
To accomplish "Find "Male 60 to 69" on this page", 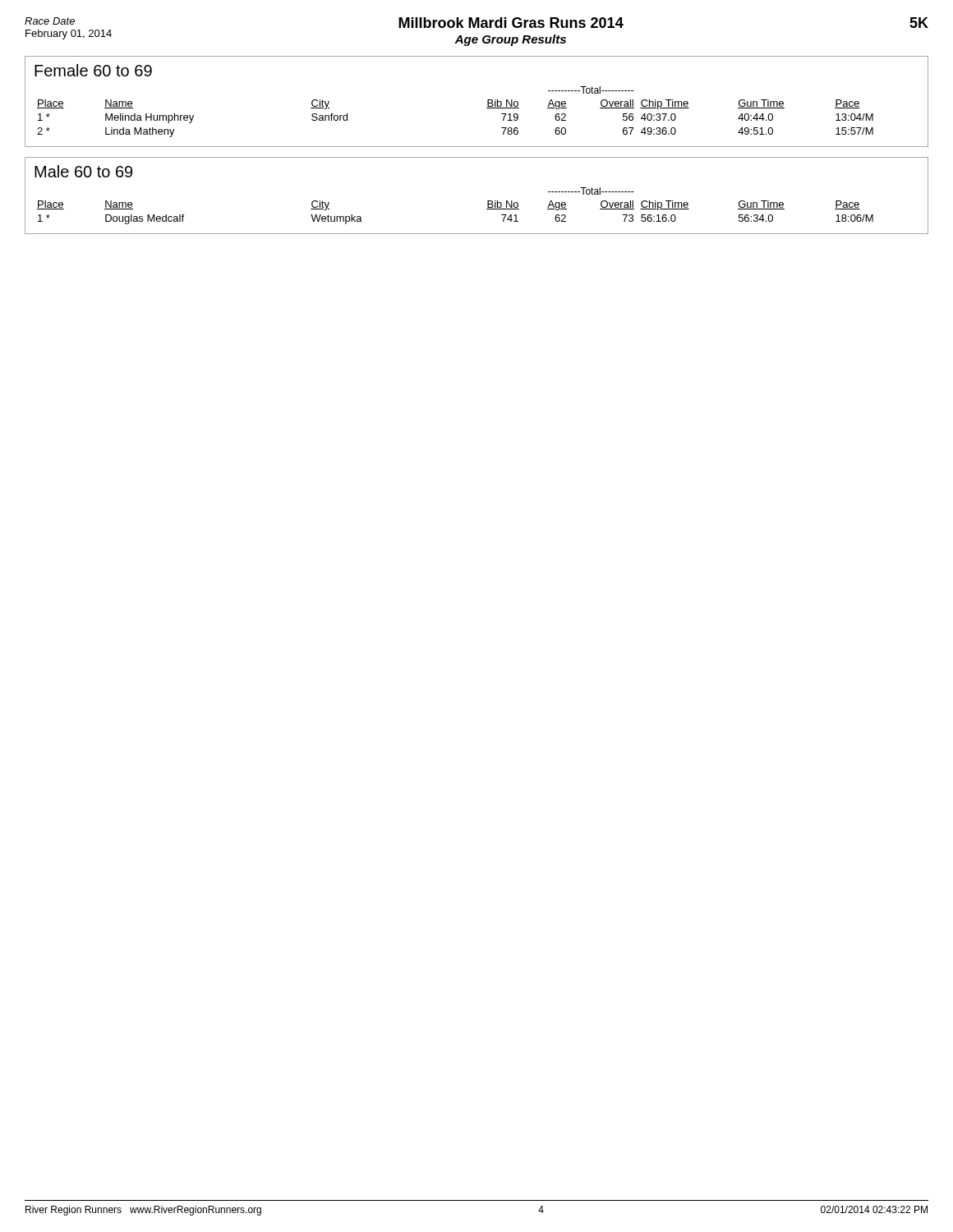I will pyautogui.click(x=83, y=172).
